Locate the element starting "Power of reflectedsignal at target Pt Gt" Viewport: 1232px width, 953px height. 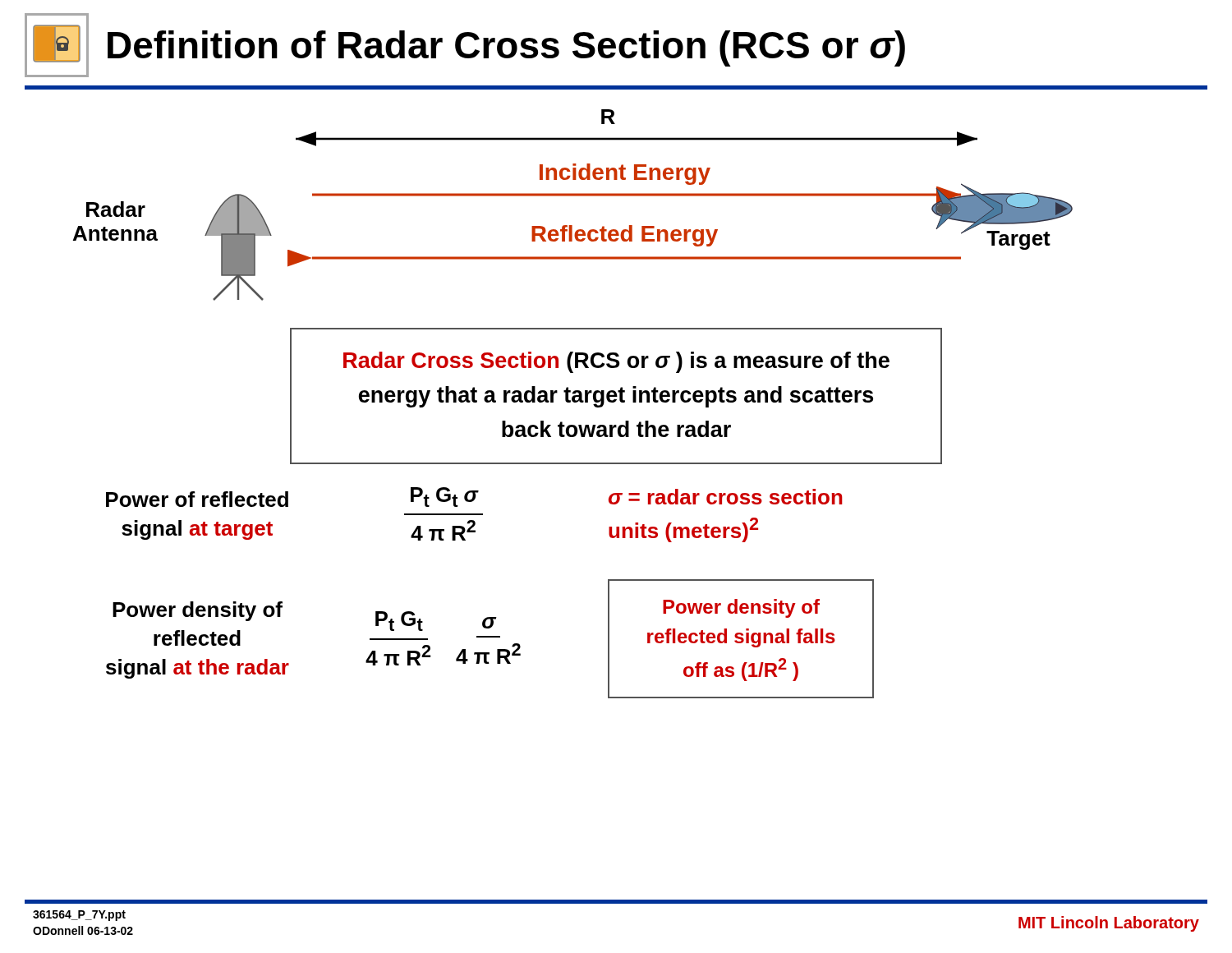[616, 514]
